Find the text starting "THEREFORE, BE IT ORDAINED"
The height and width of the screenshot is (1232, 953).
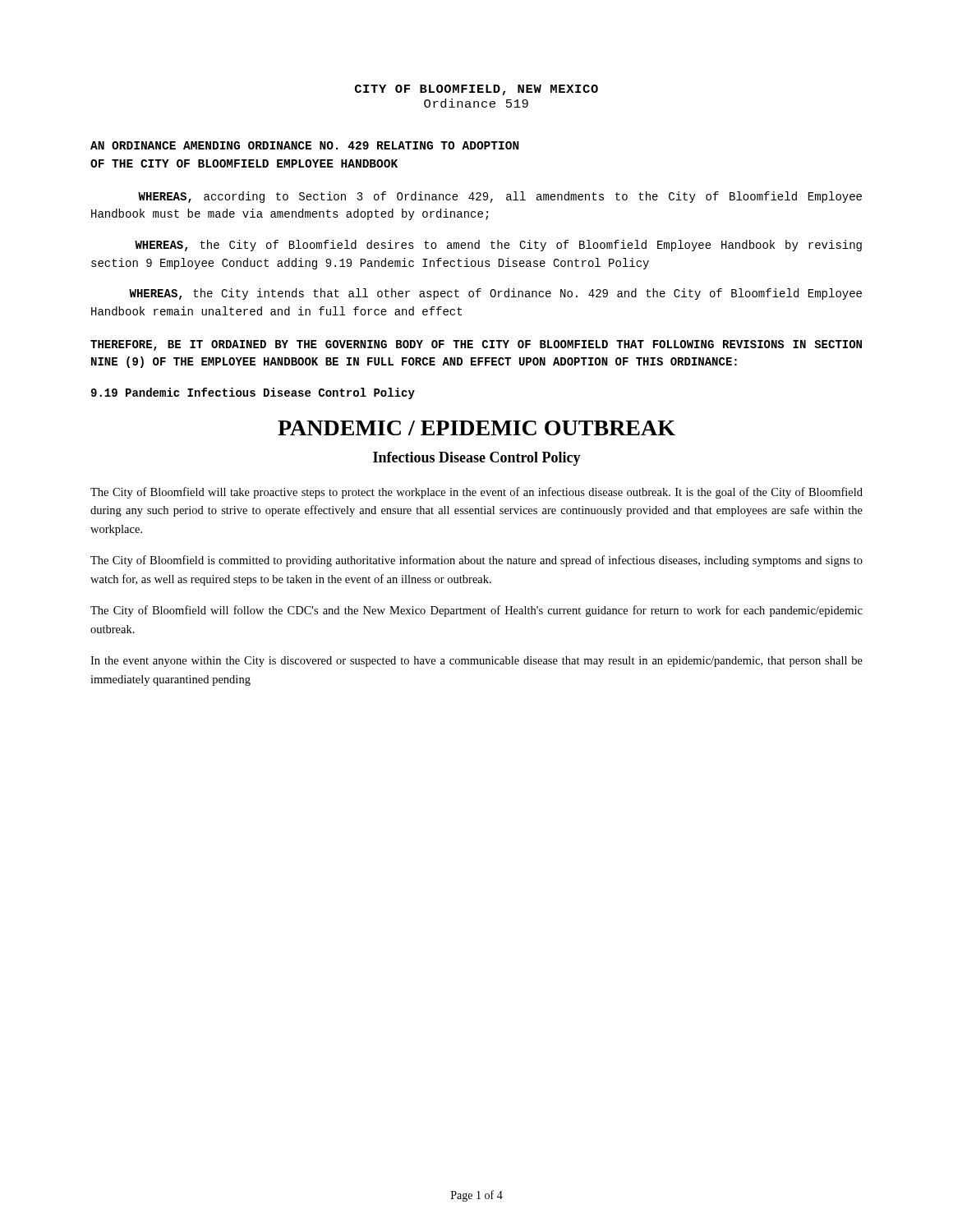pyautogui.click(x=476, y=354)
